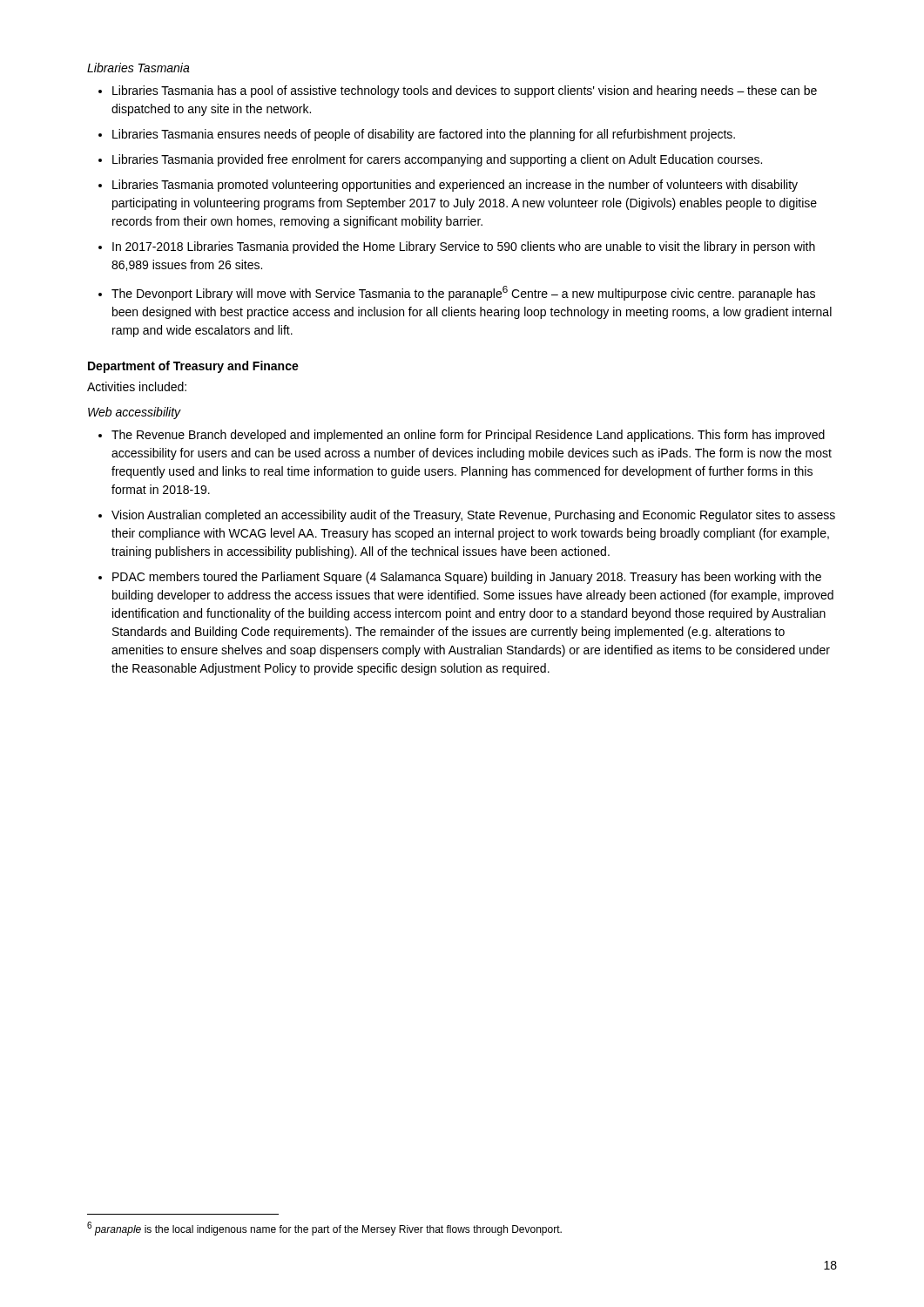Locate the list item containing "In 2017-2018 Libraries Tasmania provided"
This screenshot has height=1307, width=924.
tap(463, 256)
